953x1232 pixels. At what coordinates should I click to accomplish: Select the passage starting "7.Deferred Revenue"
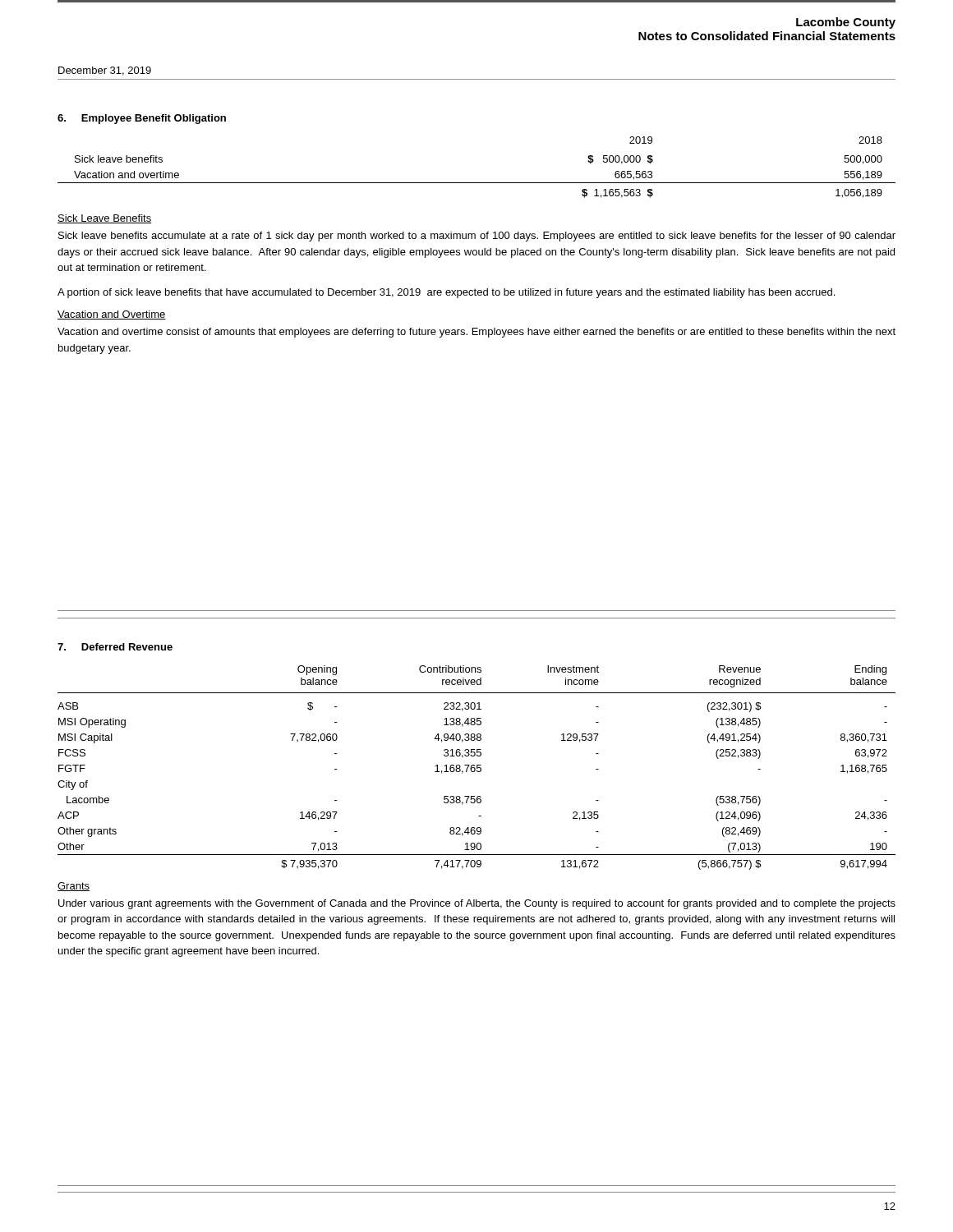click(x=115, y=647)
